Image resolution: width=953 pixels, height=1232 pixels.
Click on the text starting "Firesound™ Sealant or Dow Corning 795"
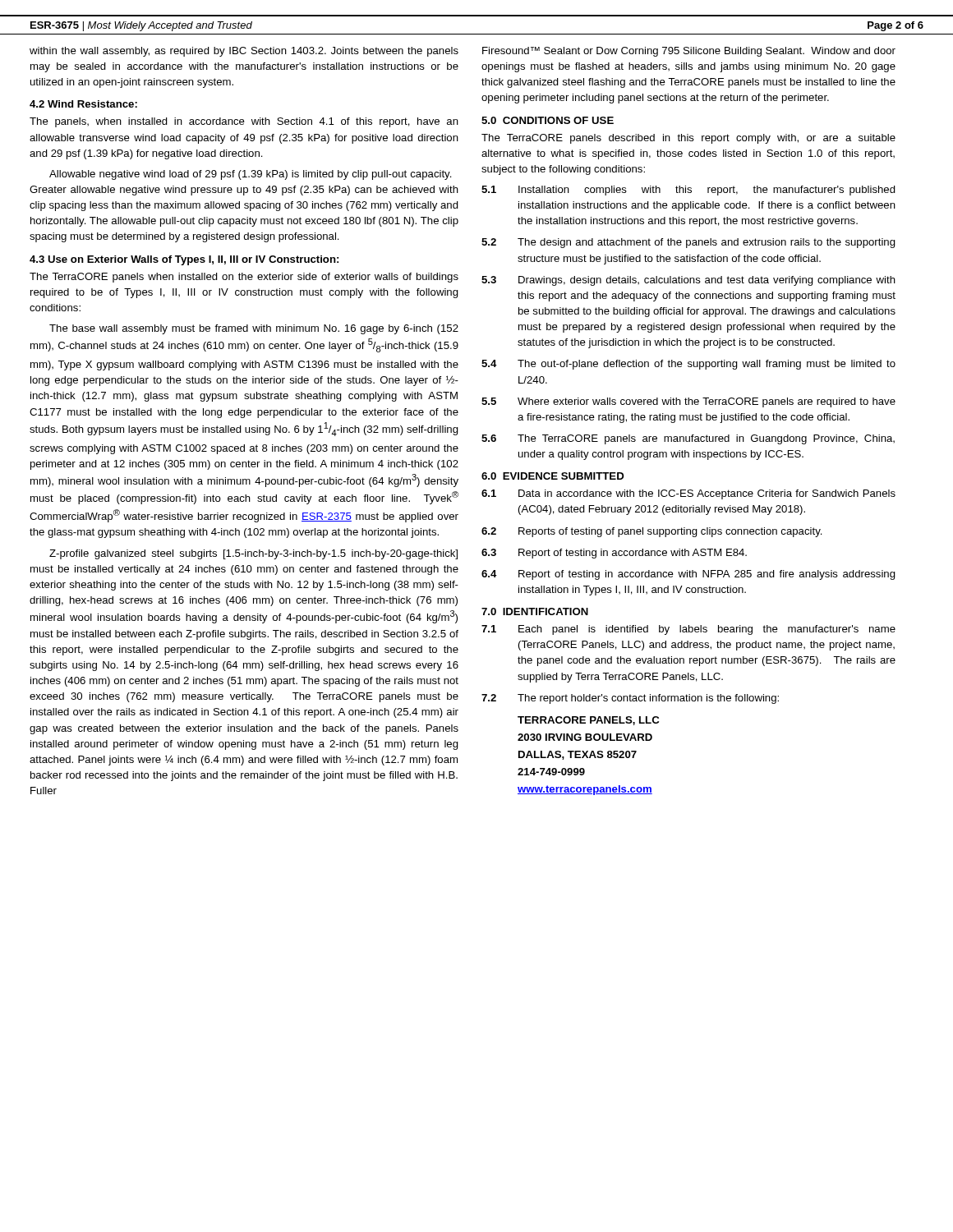click(x=688, y=74)
